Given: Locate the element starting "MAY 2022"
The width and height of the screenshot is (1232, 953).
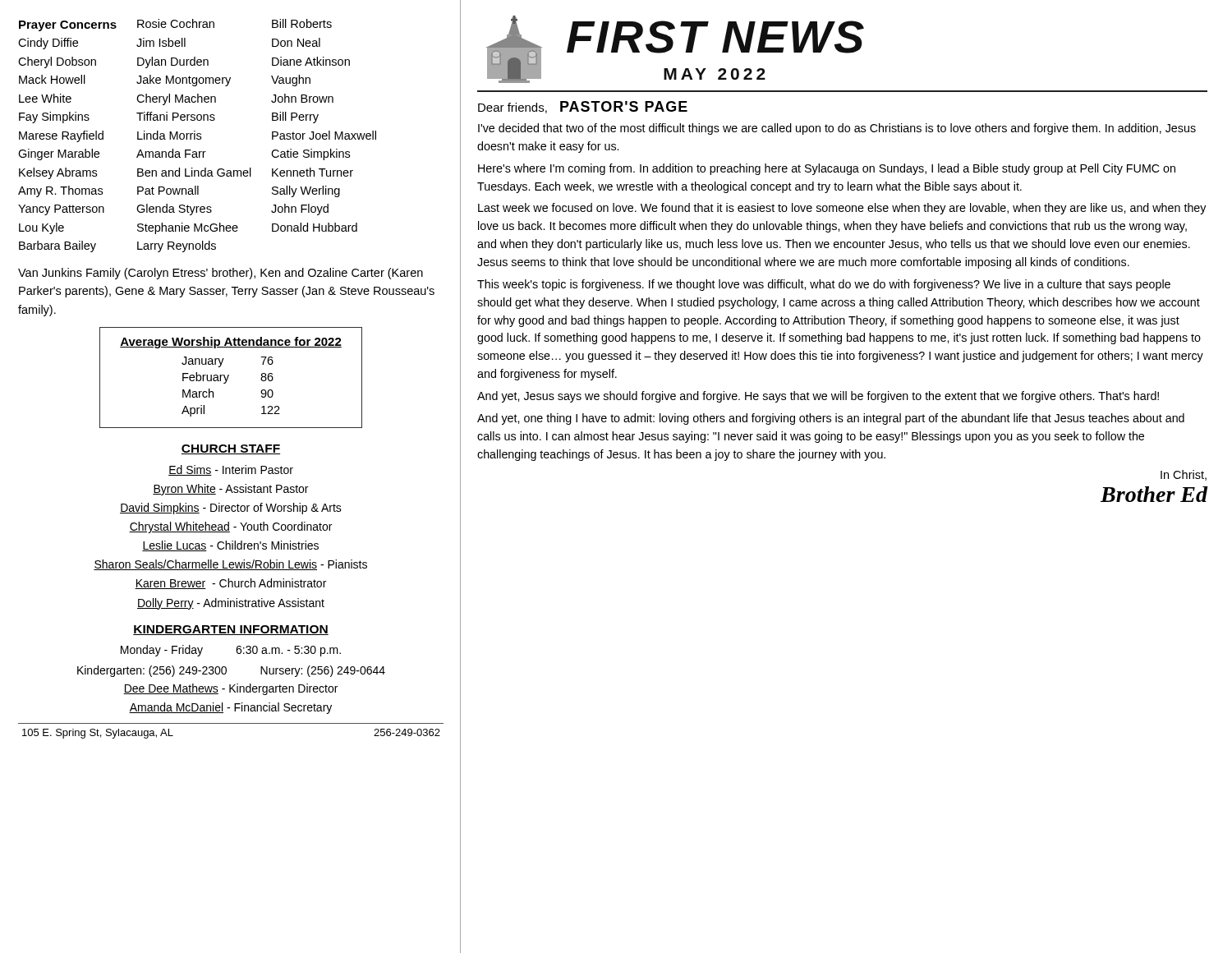Looking at the screenshot, I should (716, 73).
